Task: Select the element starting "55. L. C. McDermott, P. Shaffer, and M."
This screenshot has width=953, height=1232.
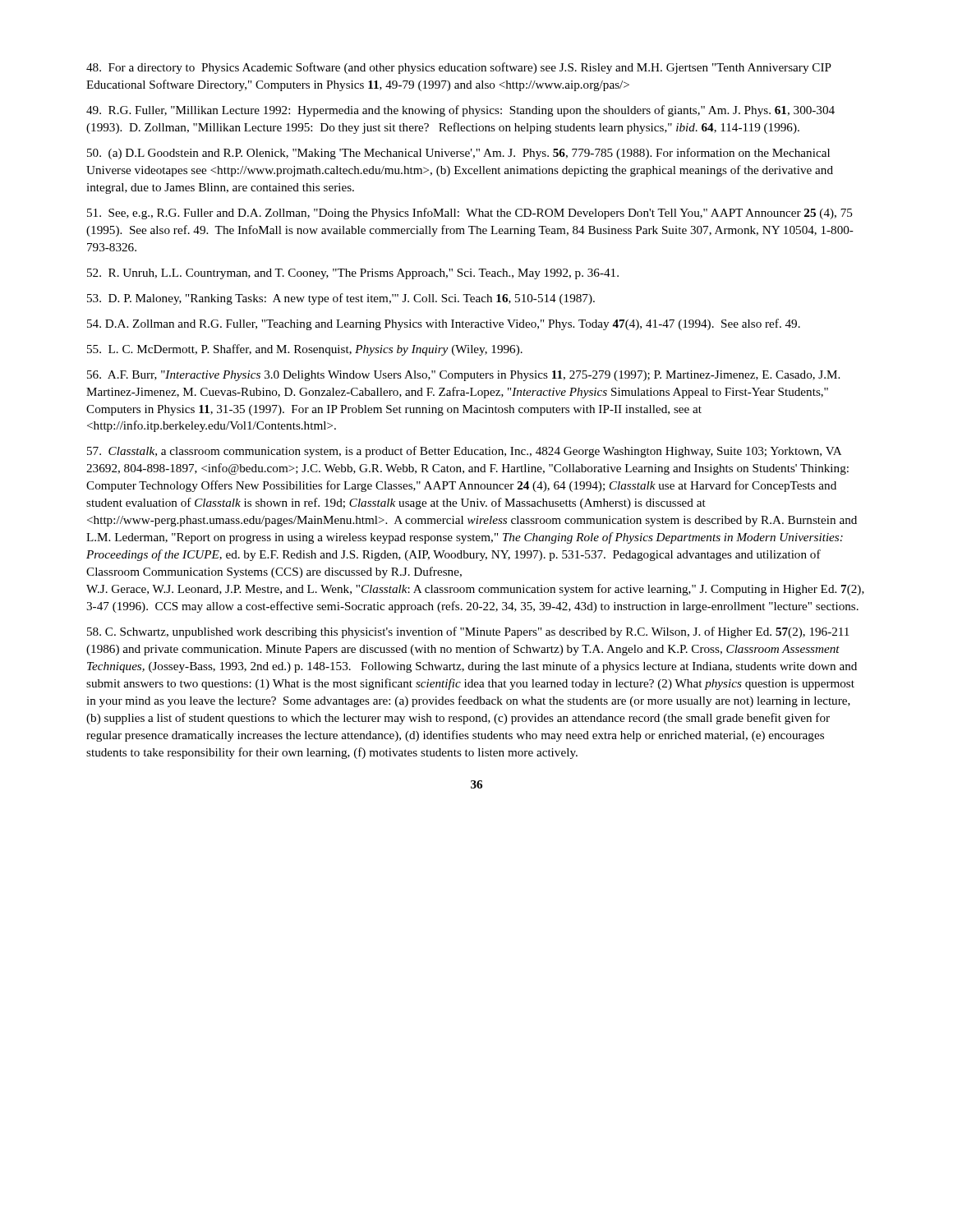Action: click(305, 348)
